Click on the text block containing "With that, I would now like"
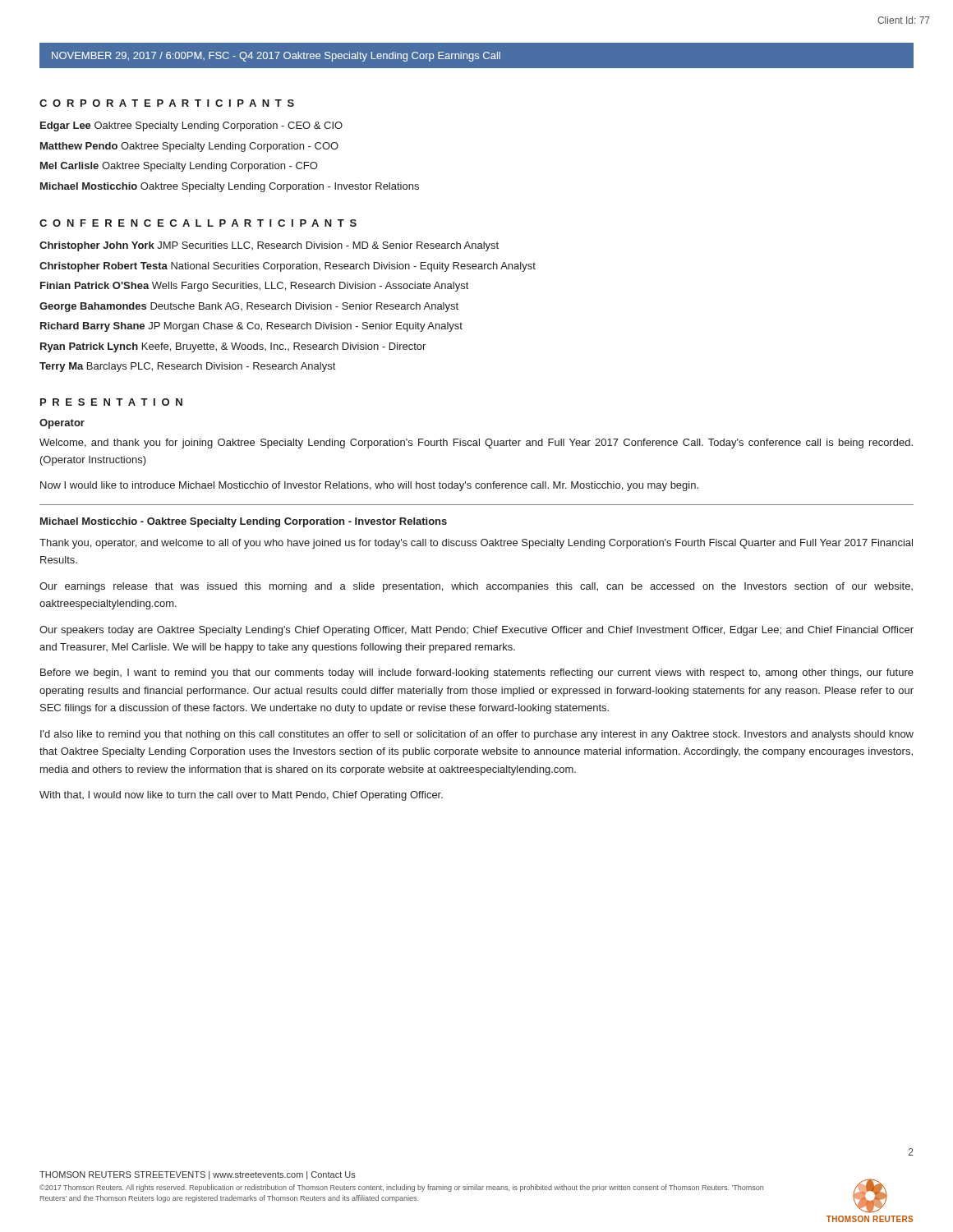 (x=241, y=795)
